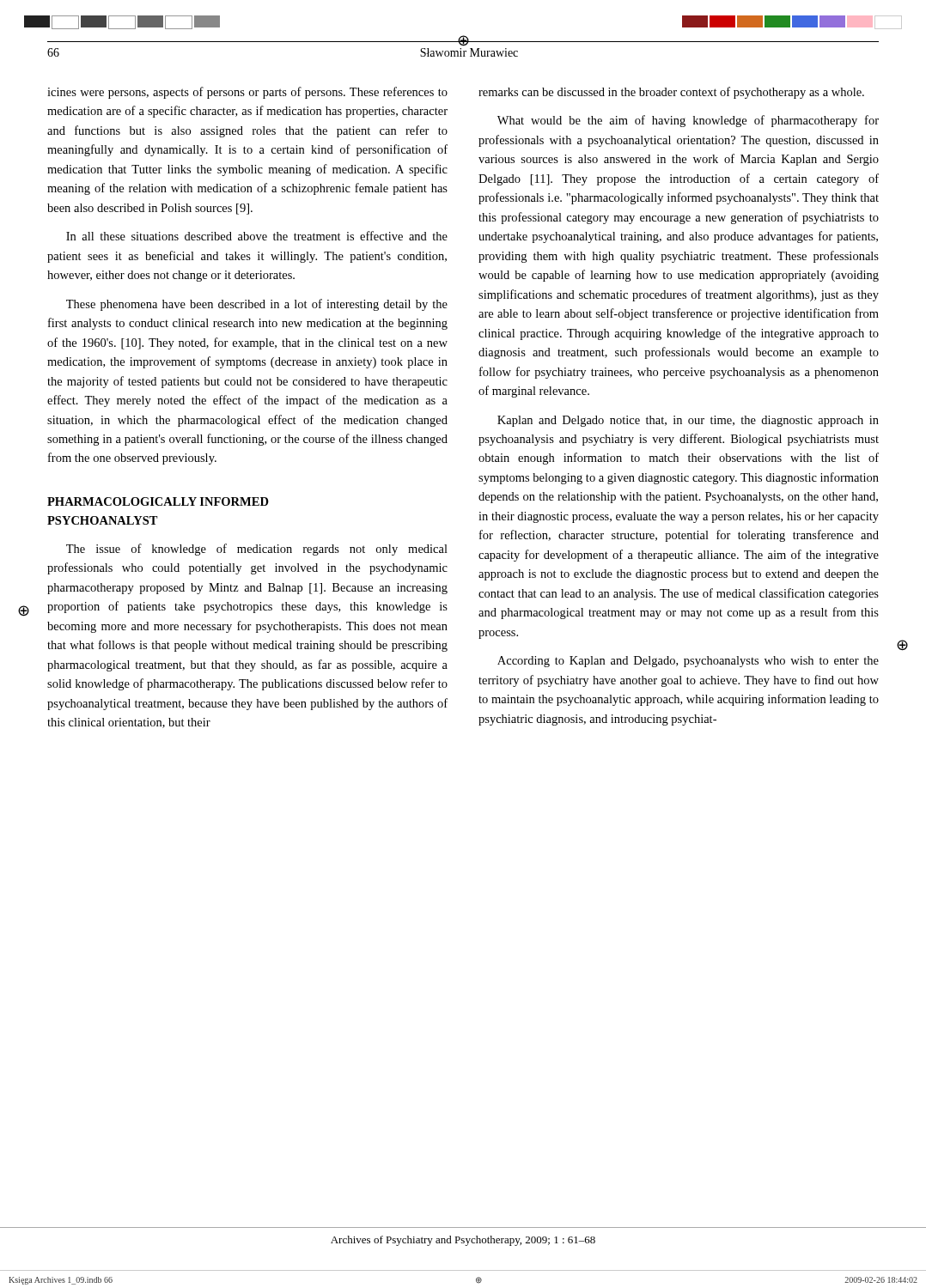
Task: Find the block starting "According to Kaplan"
Action: click(x=679, y=690)
